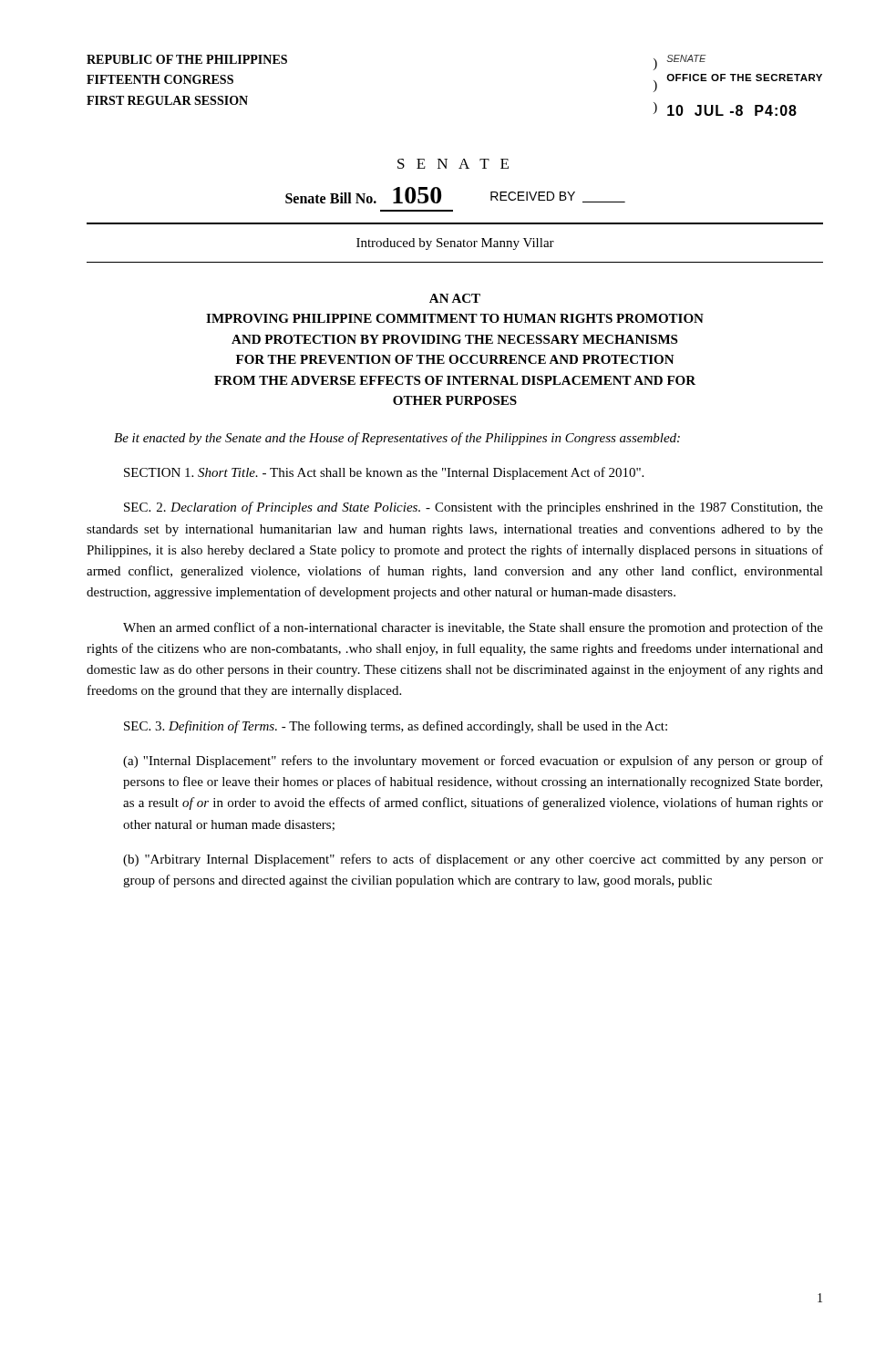The height and width of the screenshot is (1368, 896).
Task: Click on the text block containing "(a) "Internal Displacement" refers to"
Action: coord(473,792)
